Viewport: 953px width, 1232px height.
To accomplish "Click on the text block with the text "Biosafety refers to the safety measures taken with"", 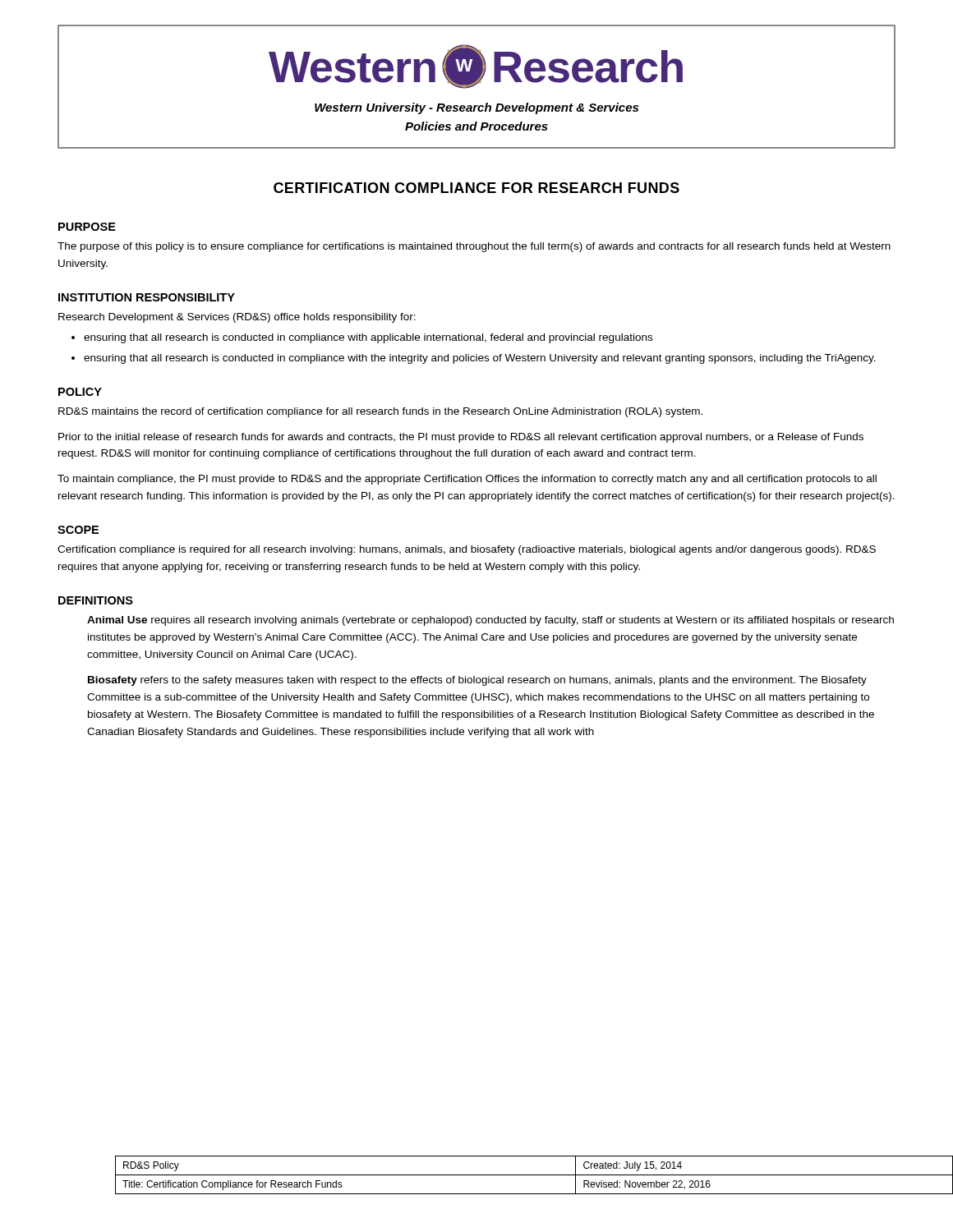I will (x=481, y=705).
